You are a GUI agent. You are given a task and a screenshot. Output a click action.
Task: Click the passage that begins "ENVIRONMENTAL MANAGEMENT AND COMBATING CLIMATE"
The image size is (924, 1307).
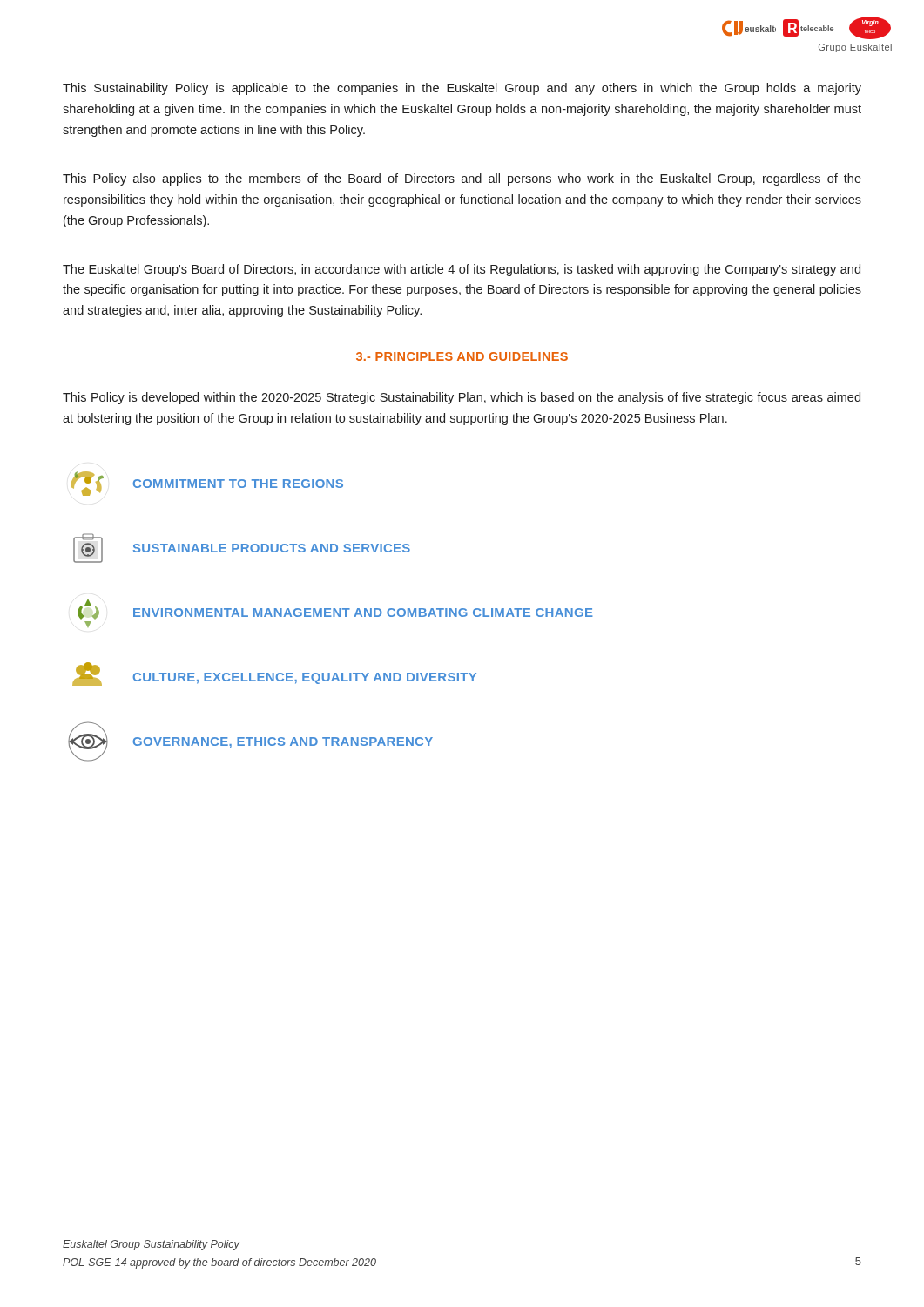462,613
